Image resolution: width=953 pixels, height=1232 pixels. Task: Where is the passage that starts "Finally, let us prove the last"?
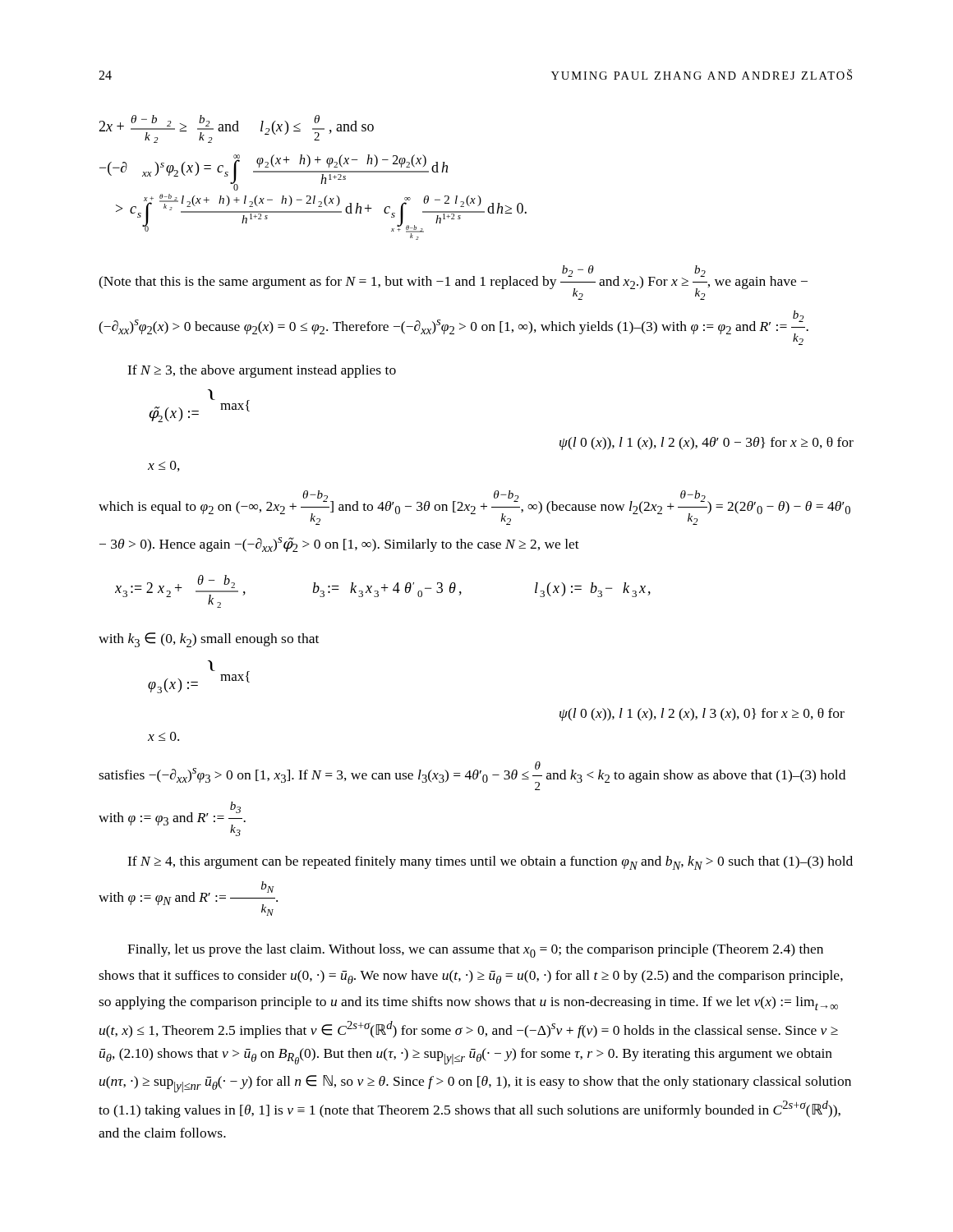click(475, 1041)
